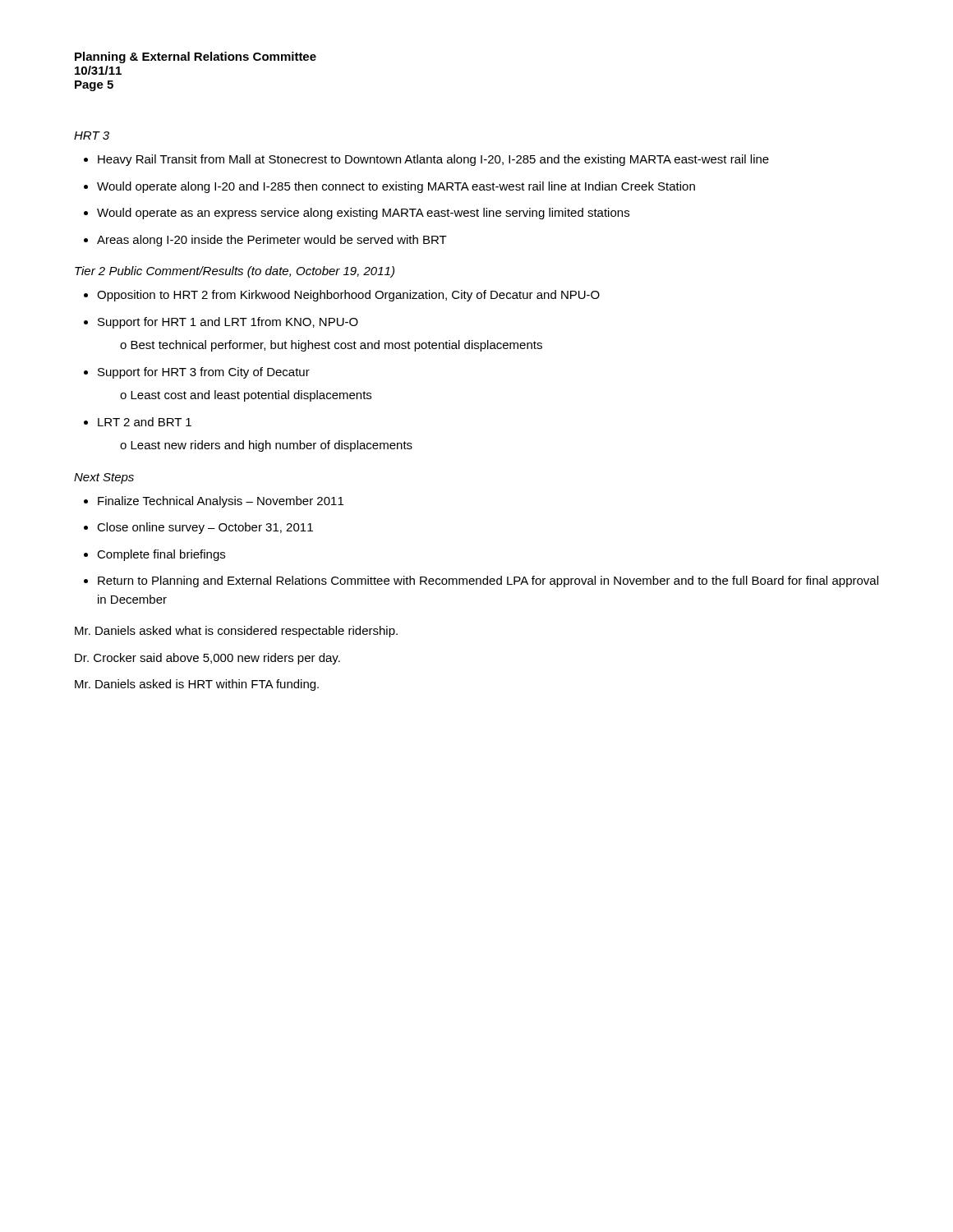This screenshot has width=953, height=1232.
Task: Select the text block starting "Would operate along I-20 and I-285"
Action: click(476, 186)
